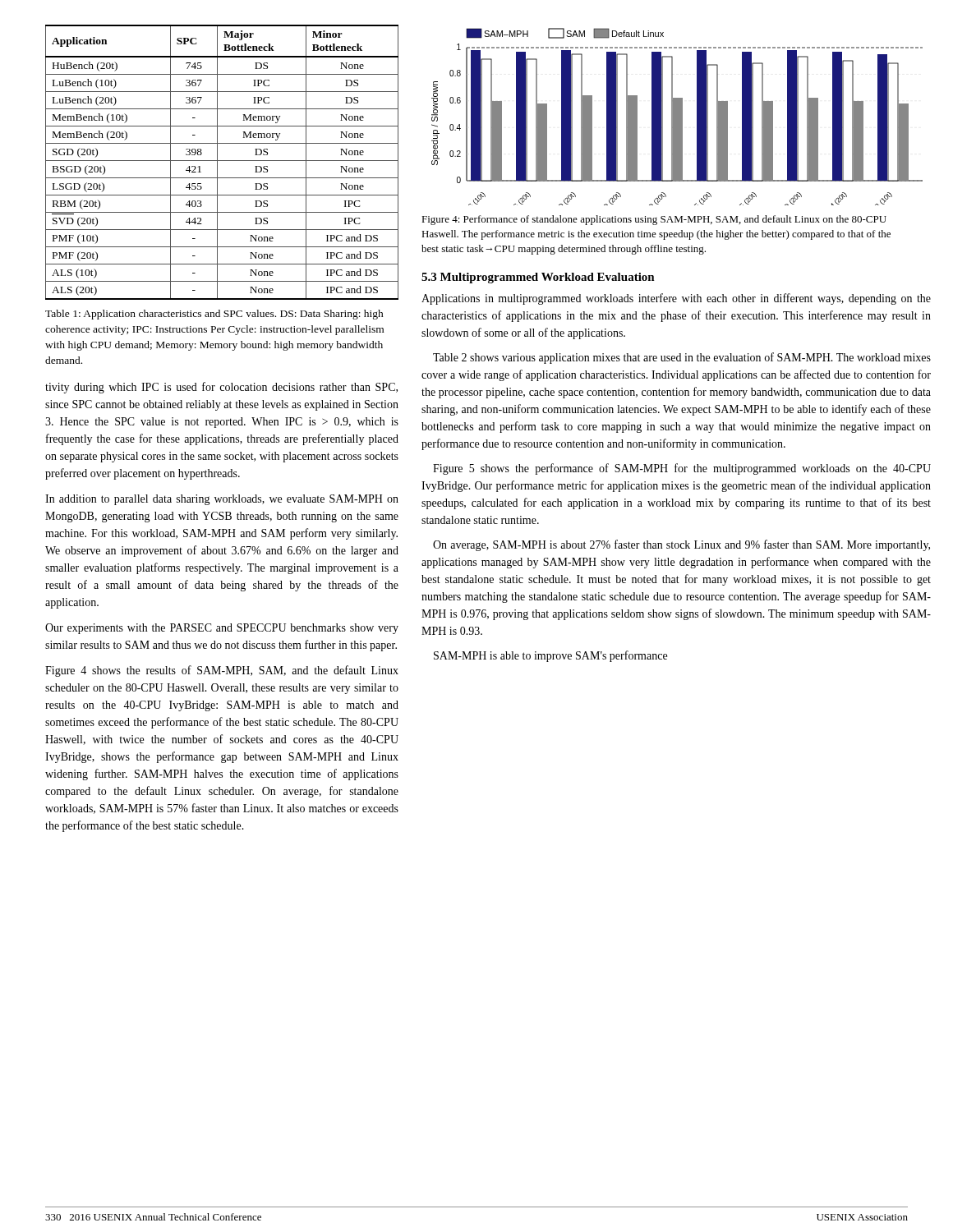Select the element starting "Table 1: Application characteristics"

215,337
